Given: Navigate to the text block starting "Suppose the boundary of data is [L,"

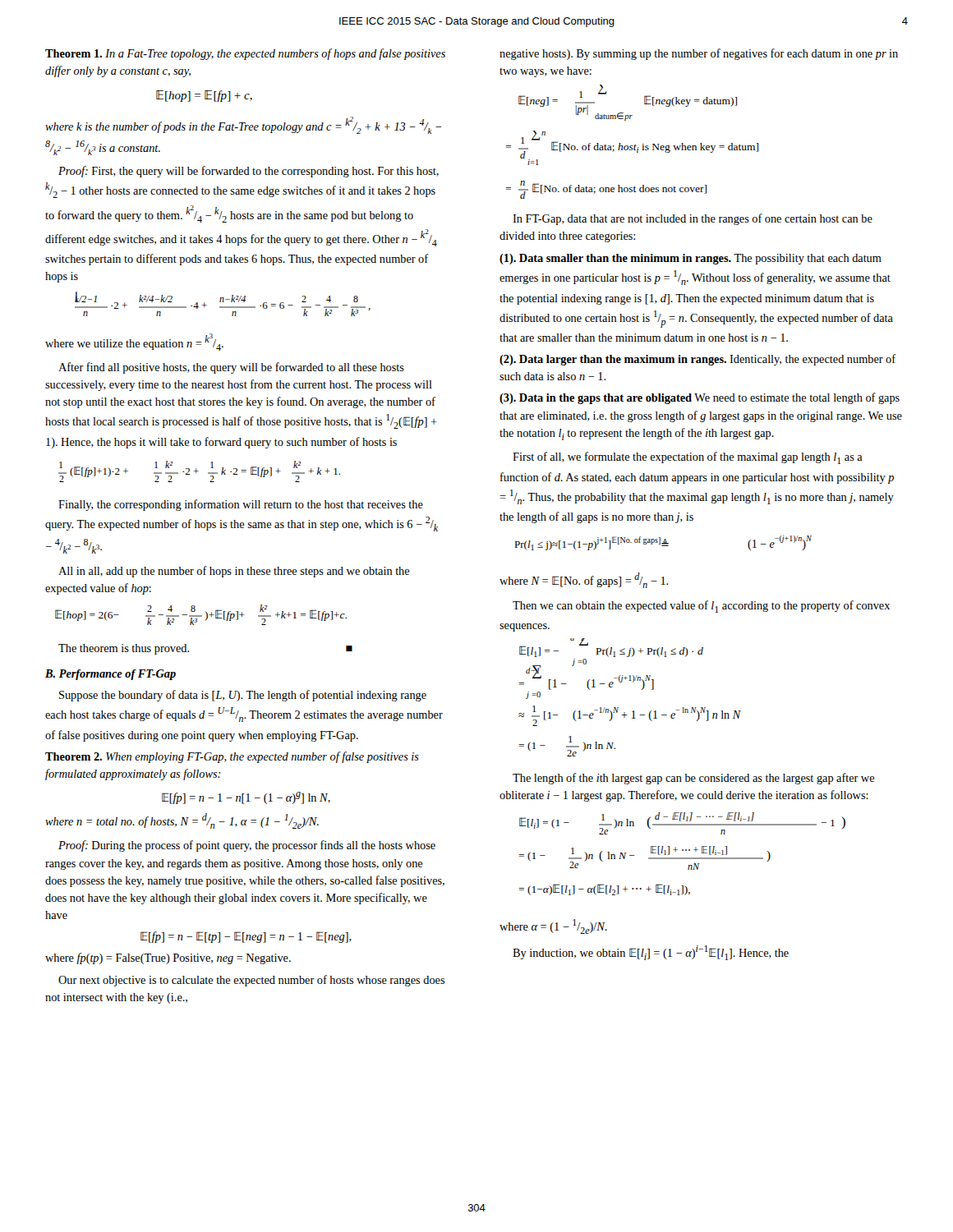Looking at the screenshot, I should click(x=244, y=715).
